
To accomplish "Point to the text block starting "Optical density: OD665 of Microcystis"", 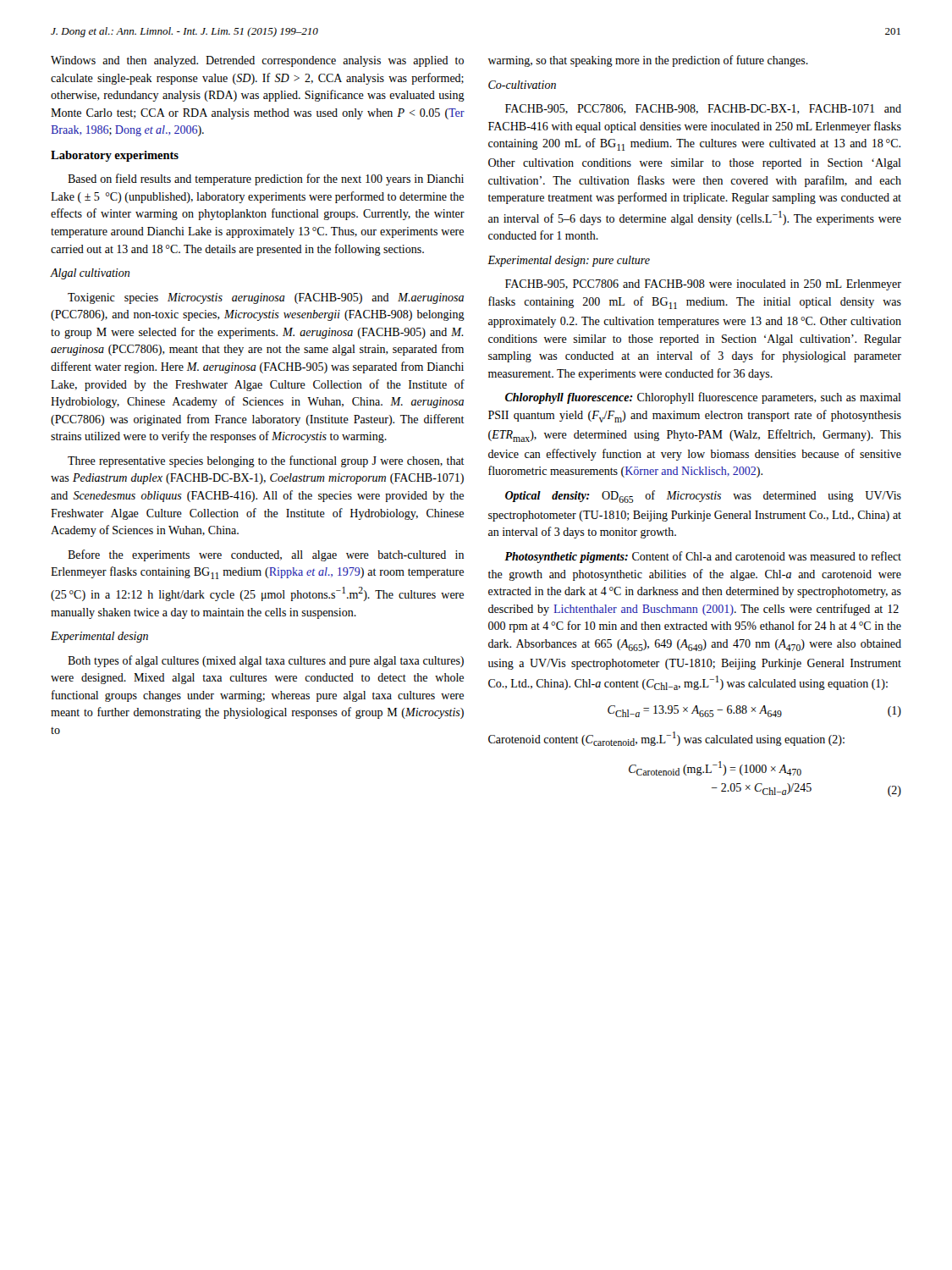I will pos(695,515).
